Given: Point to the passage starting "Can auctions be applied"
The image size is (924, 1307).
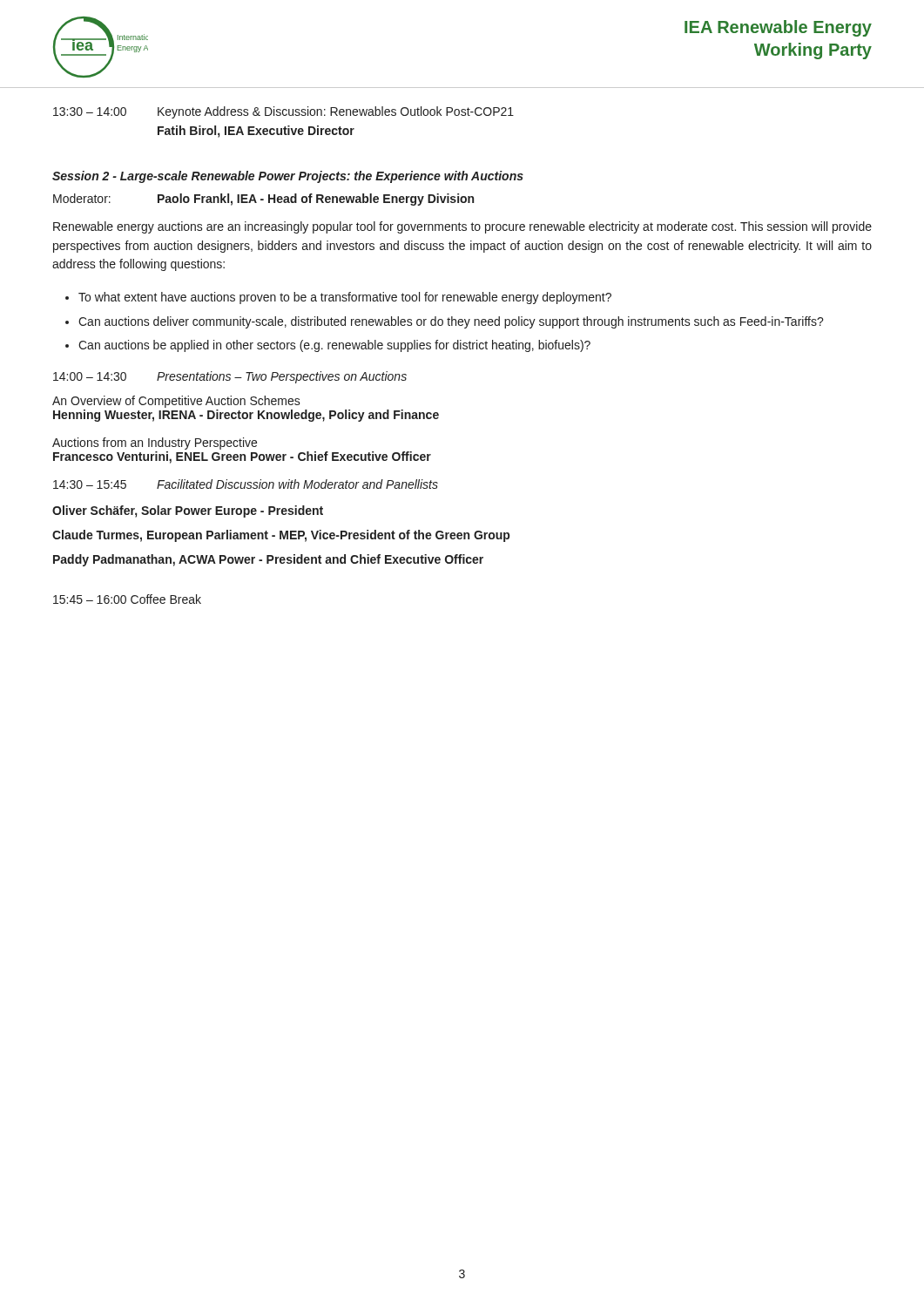Looking at the screenshot, I should point(335,345).
